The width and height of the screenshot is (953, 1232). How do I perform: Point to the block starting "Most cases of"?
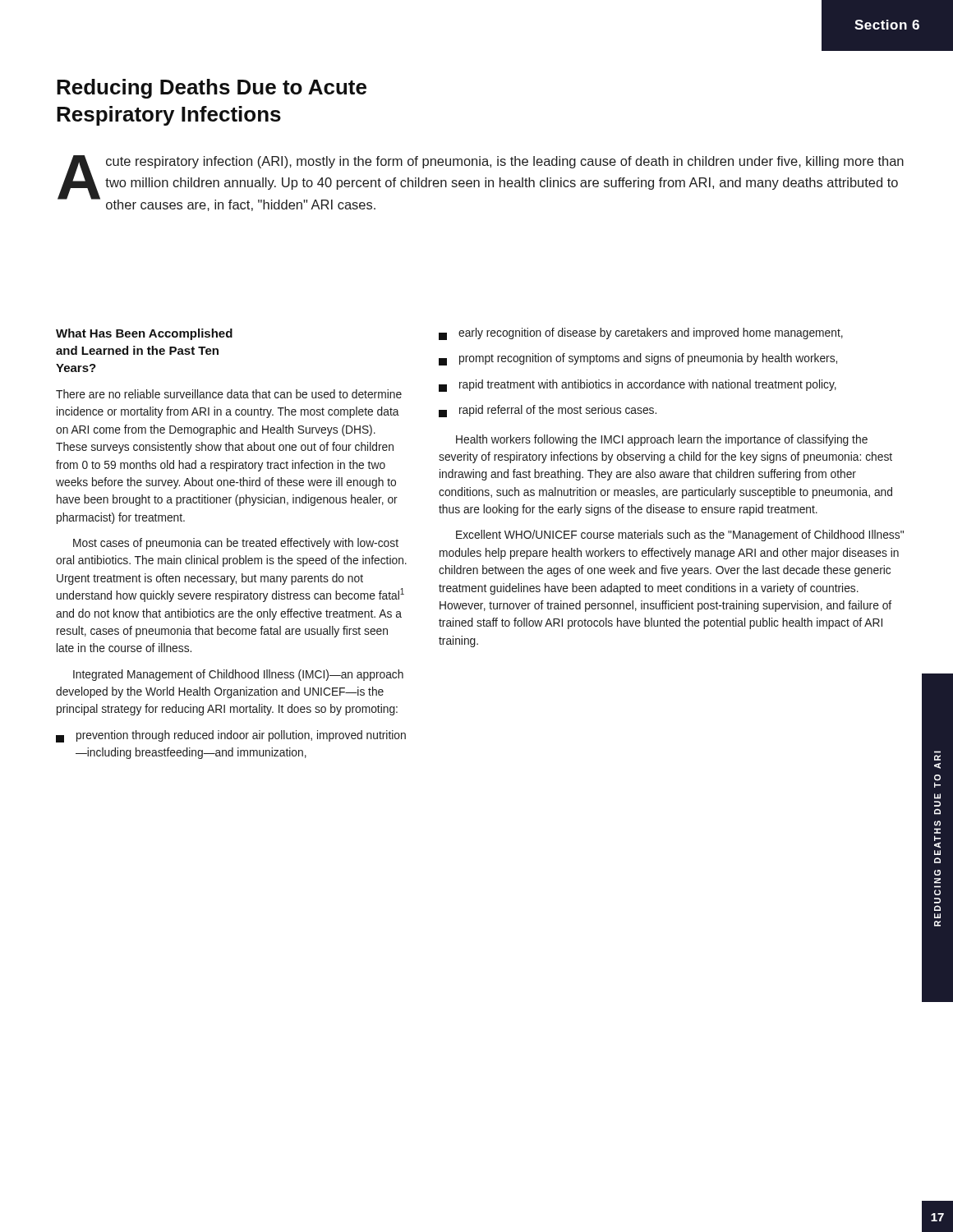[x=232, y=596]
